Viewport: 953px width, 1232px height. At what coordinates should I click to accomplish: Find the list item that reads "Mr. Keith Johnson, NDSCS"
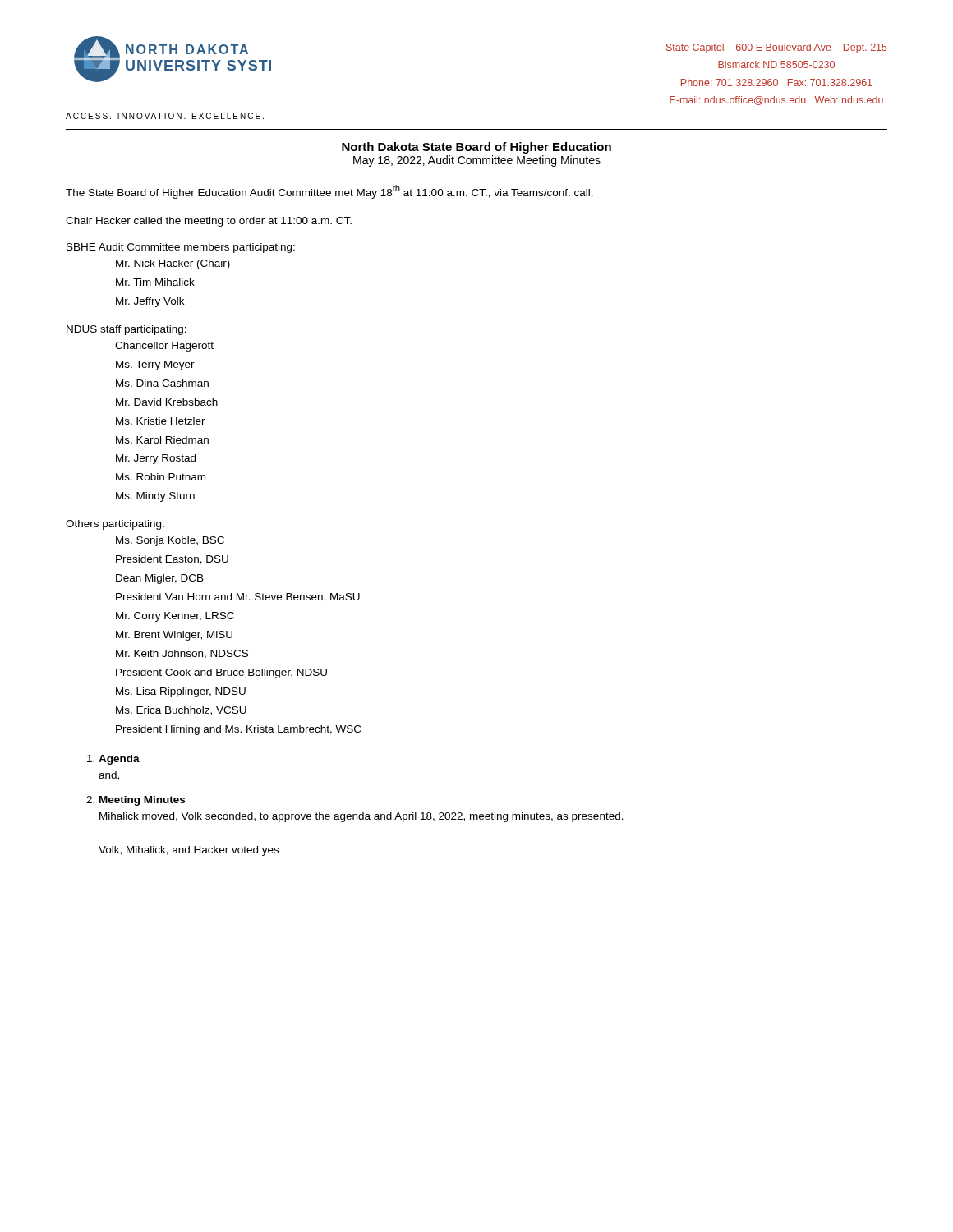(x=182, y=653)
